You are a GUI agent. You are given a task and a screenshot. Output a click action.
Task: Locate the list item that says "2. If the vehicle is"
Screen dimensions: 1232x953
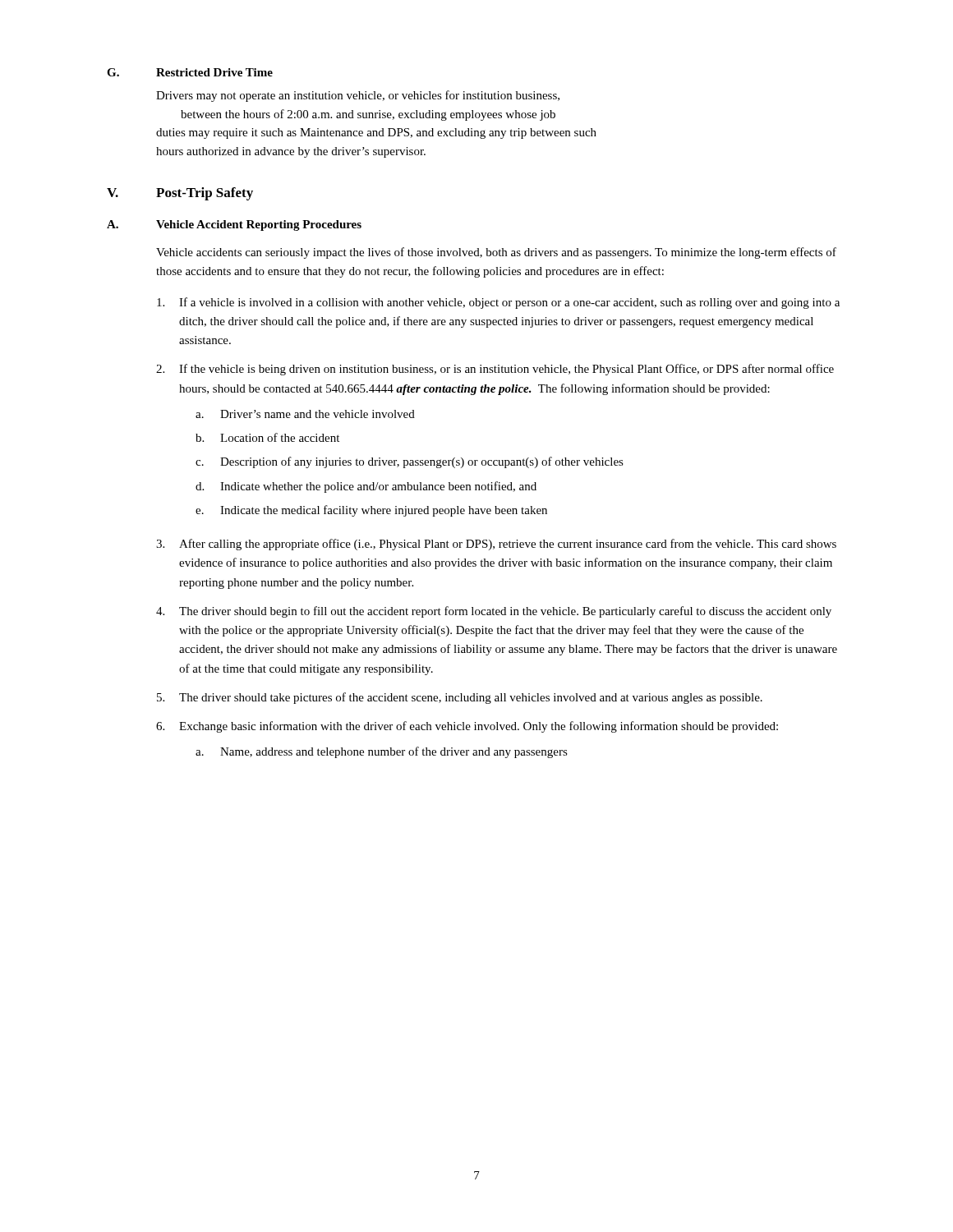[x=495, y=370]
